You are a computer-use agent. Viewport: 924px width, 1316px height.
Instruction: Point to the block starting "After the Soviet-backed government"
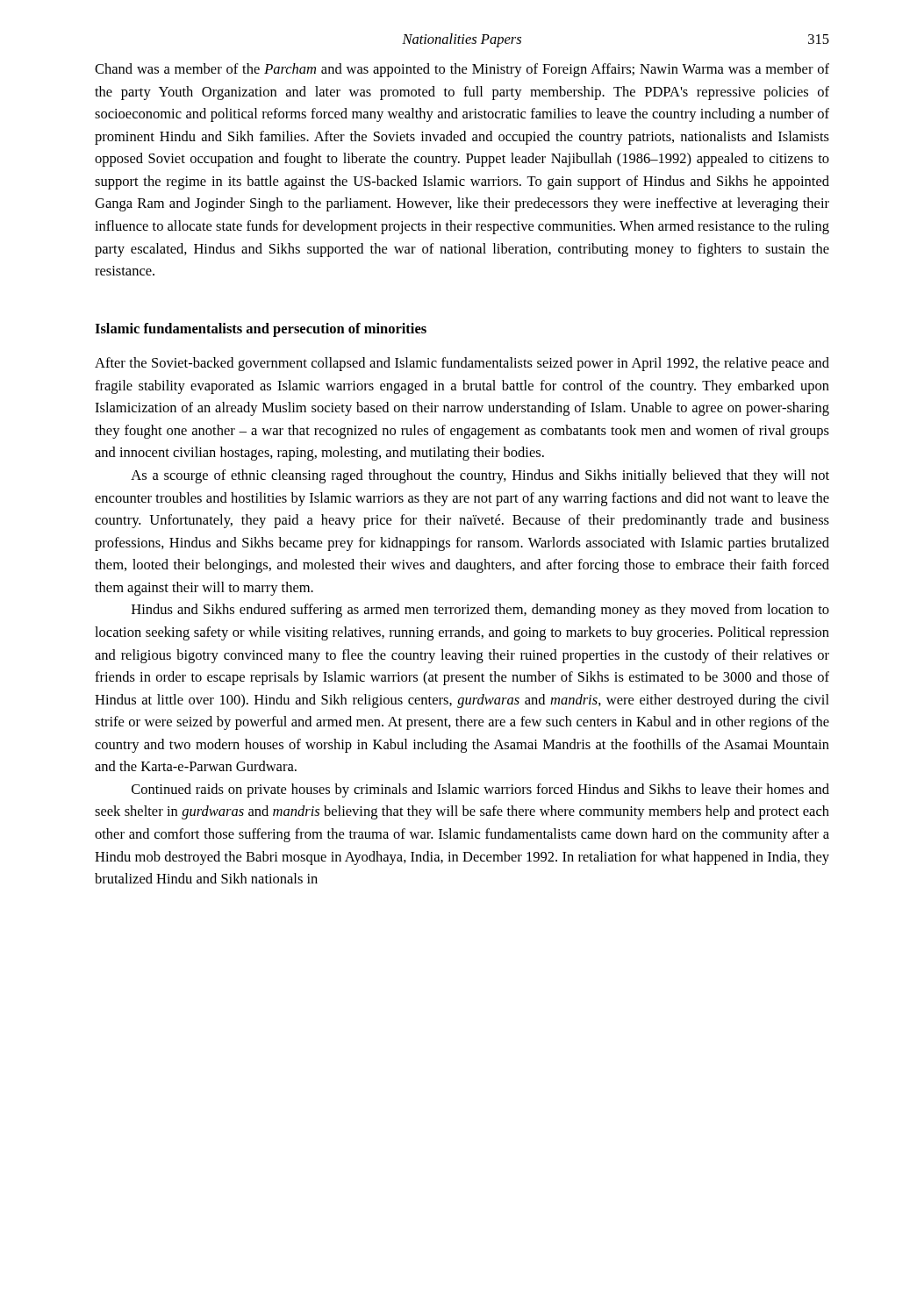[462, 408]
